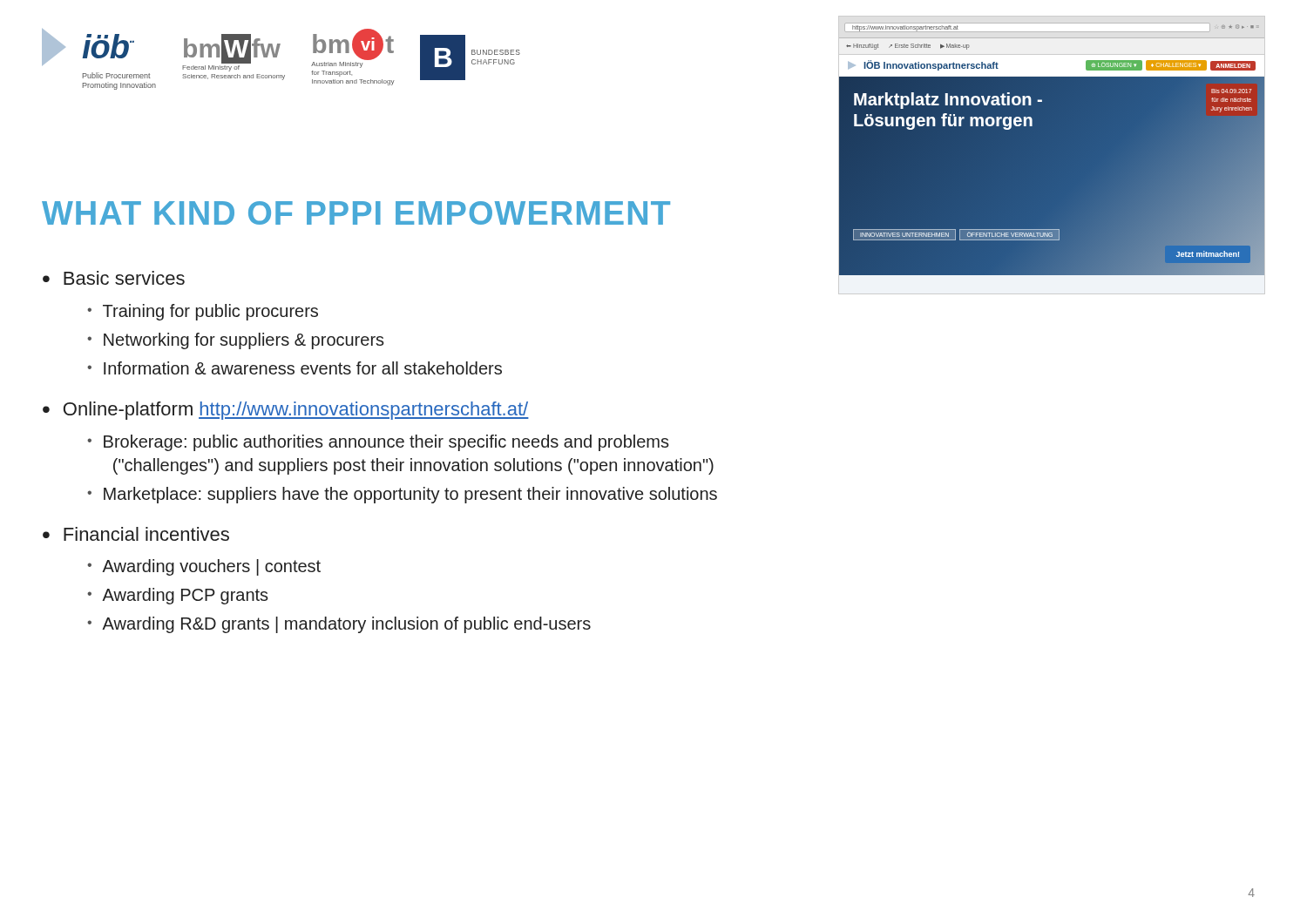
Task: Select the passage starting "• Online-platform http://www.innovationspartnerschaft.at/"
Action: pyautogui.click(x=285, y=409)
